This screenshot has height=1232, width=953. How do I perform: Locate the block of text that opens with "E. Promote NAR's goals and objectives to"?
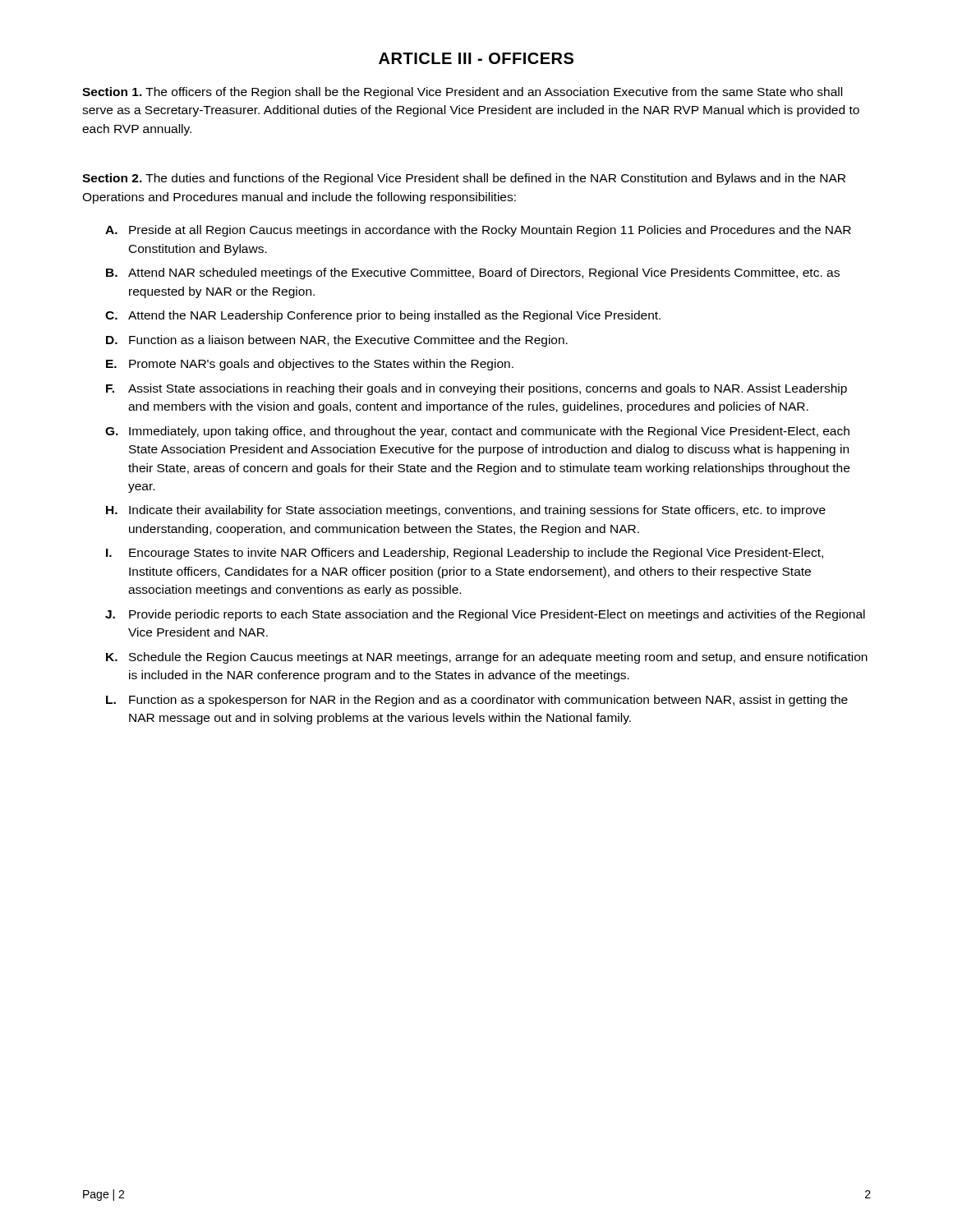(488, 364)
